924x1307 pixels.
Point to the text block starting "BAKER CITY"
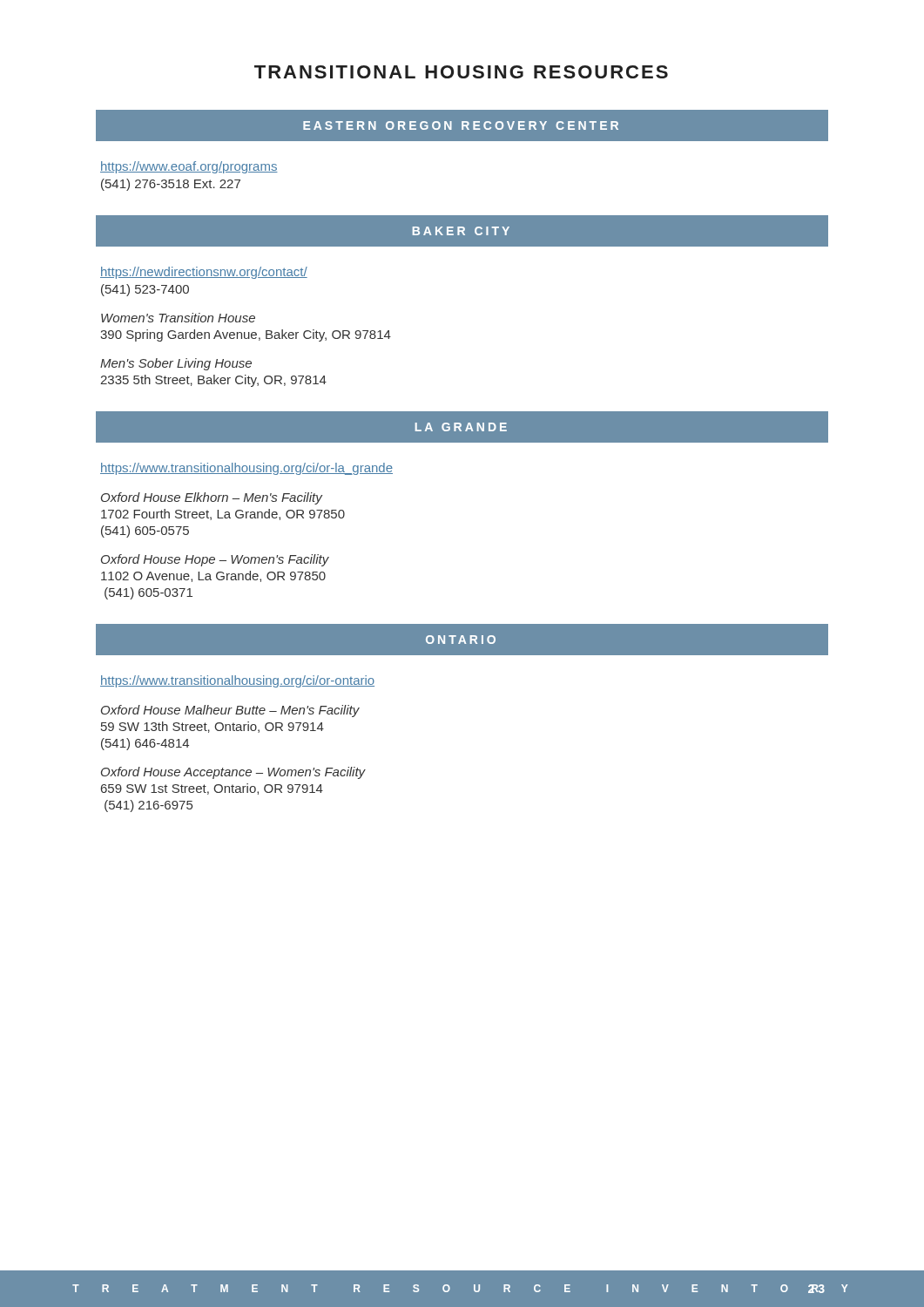[x=462, y=231]
